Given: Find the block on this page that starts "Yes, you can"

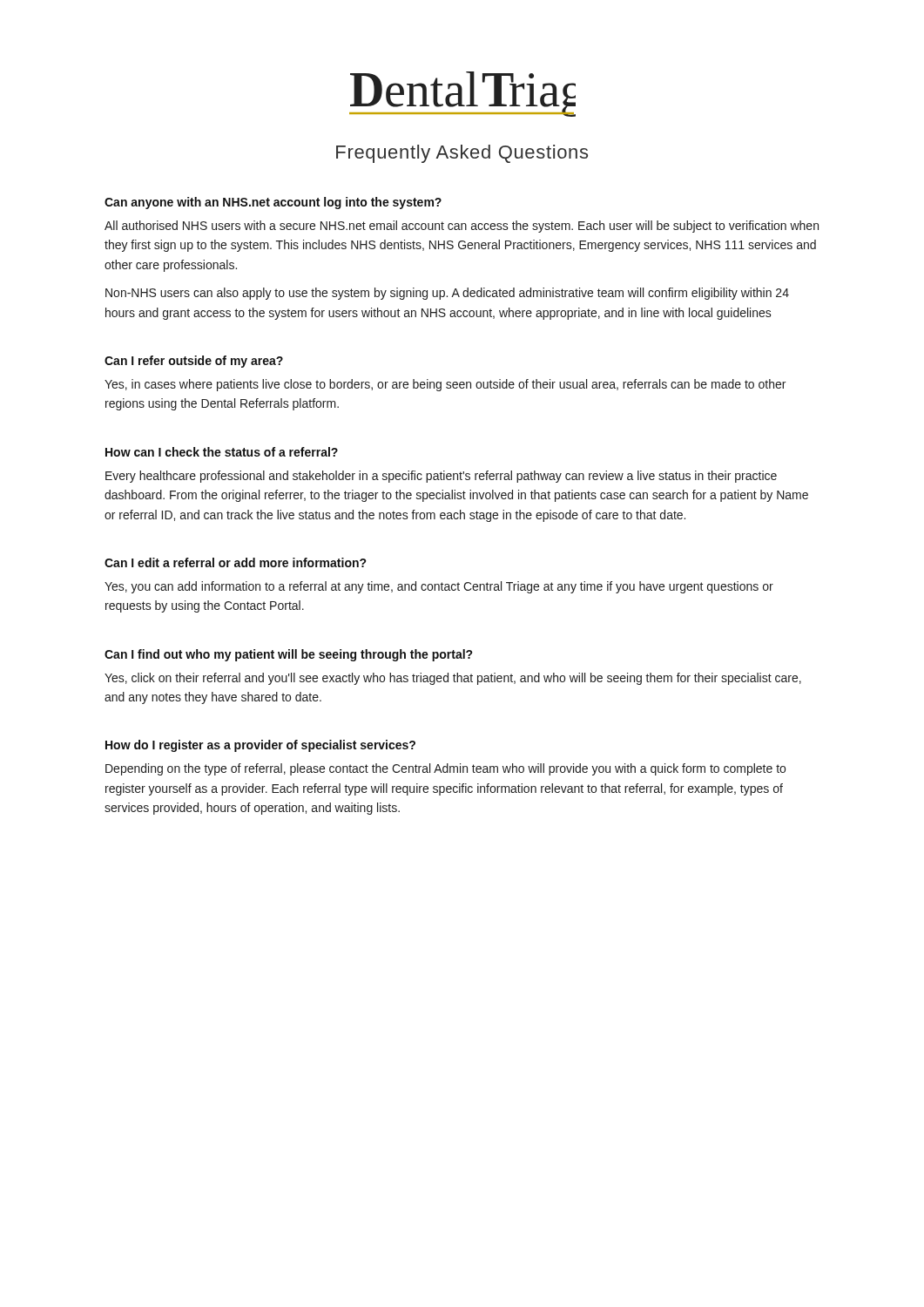Looking at the screenshot, I should point(462,596).
